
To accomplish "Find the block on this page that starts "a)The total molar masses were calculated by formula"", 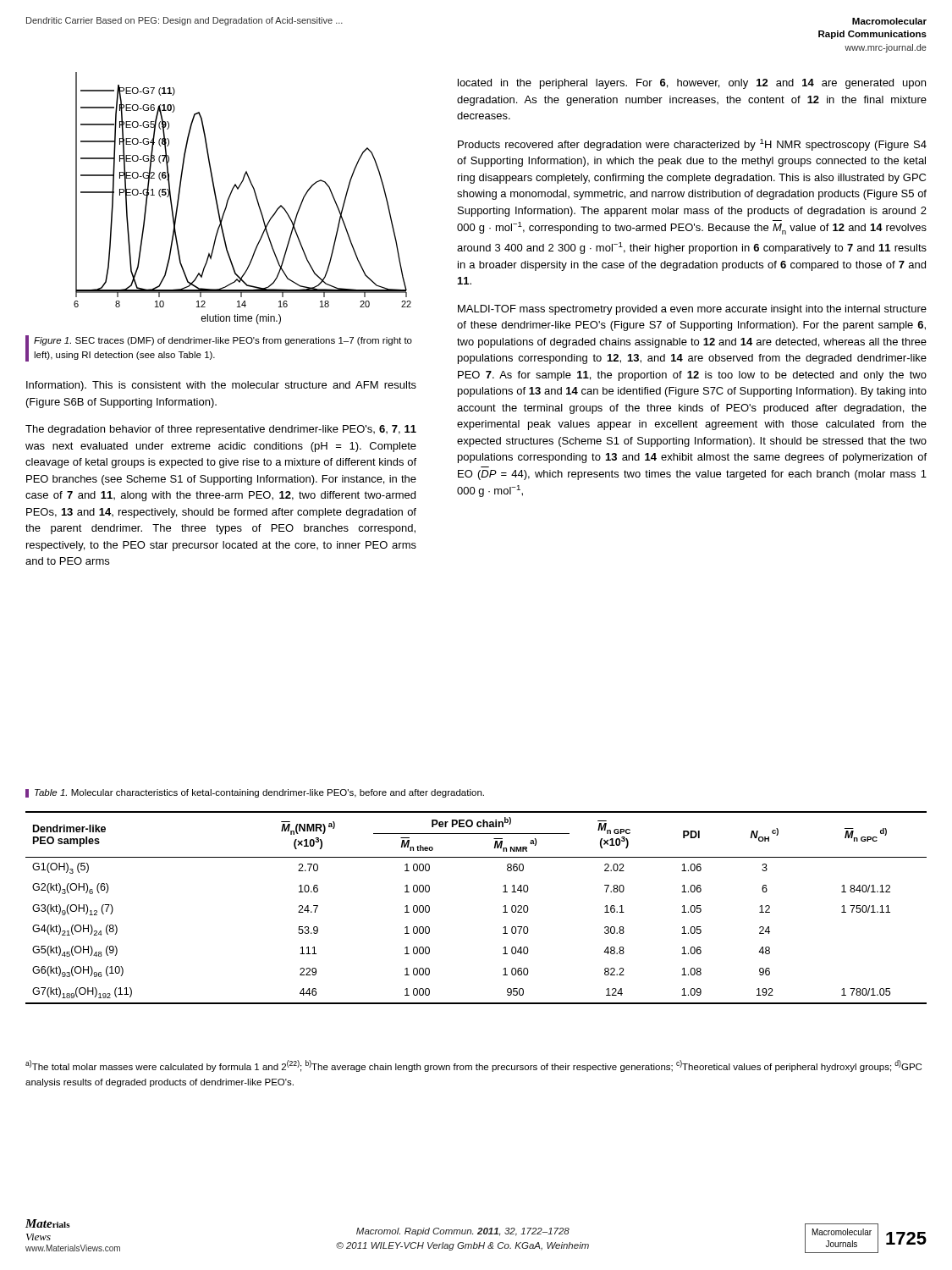I will [x=474, y=1073].
